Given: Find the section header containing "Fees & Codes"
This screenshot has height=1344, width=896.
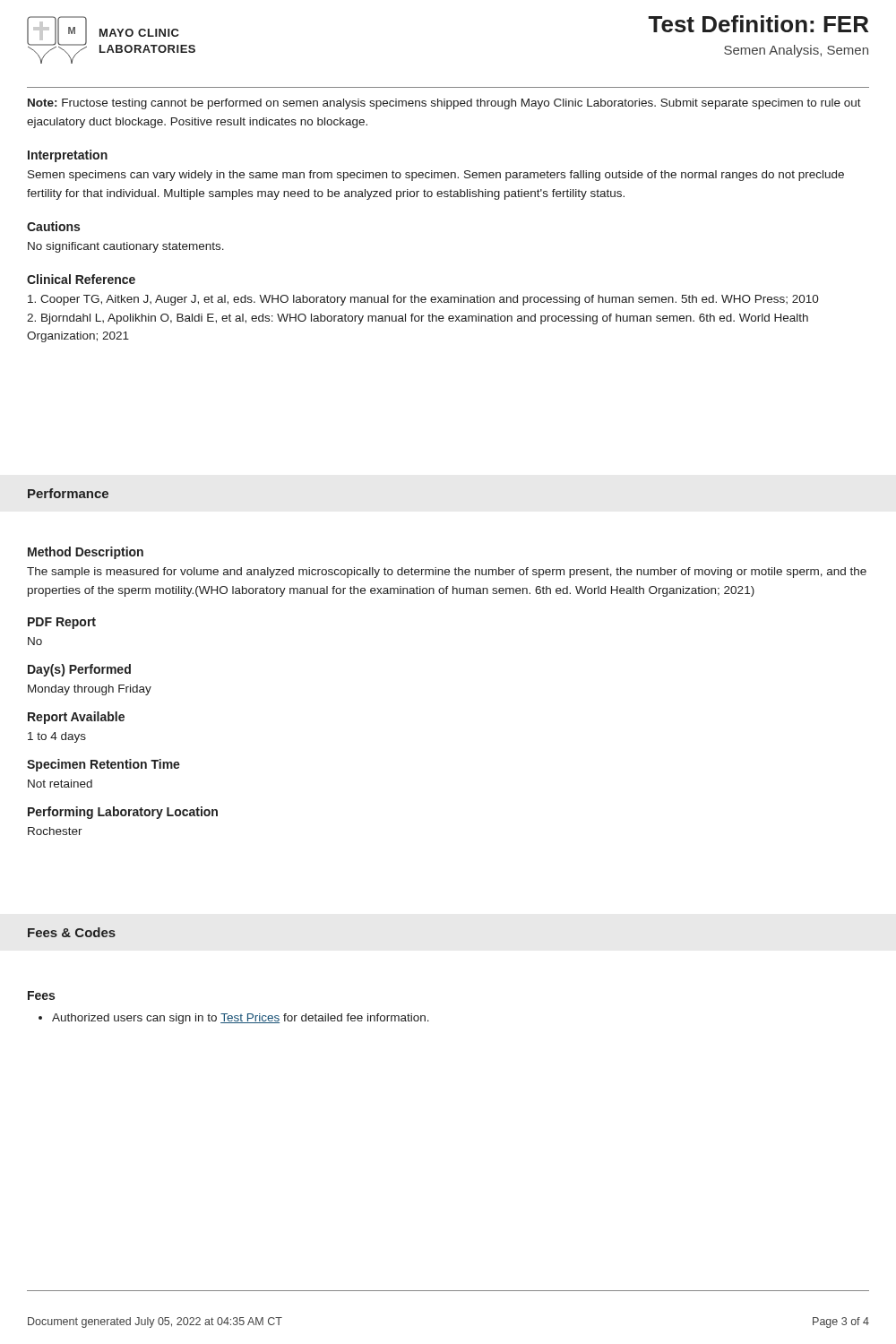Looking at the screenshot, I should [71, 932].
